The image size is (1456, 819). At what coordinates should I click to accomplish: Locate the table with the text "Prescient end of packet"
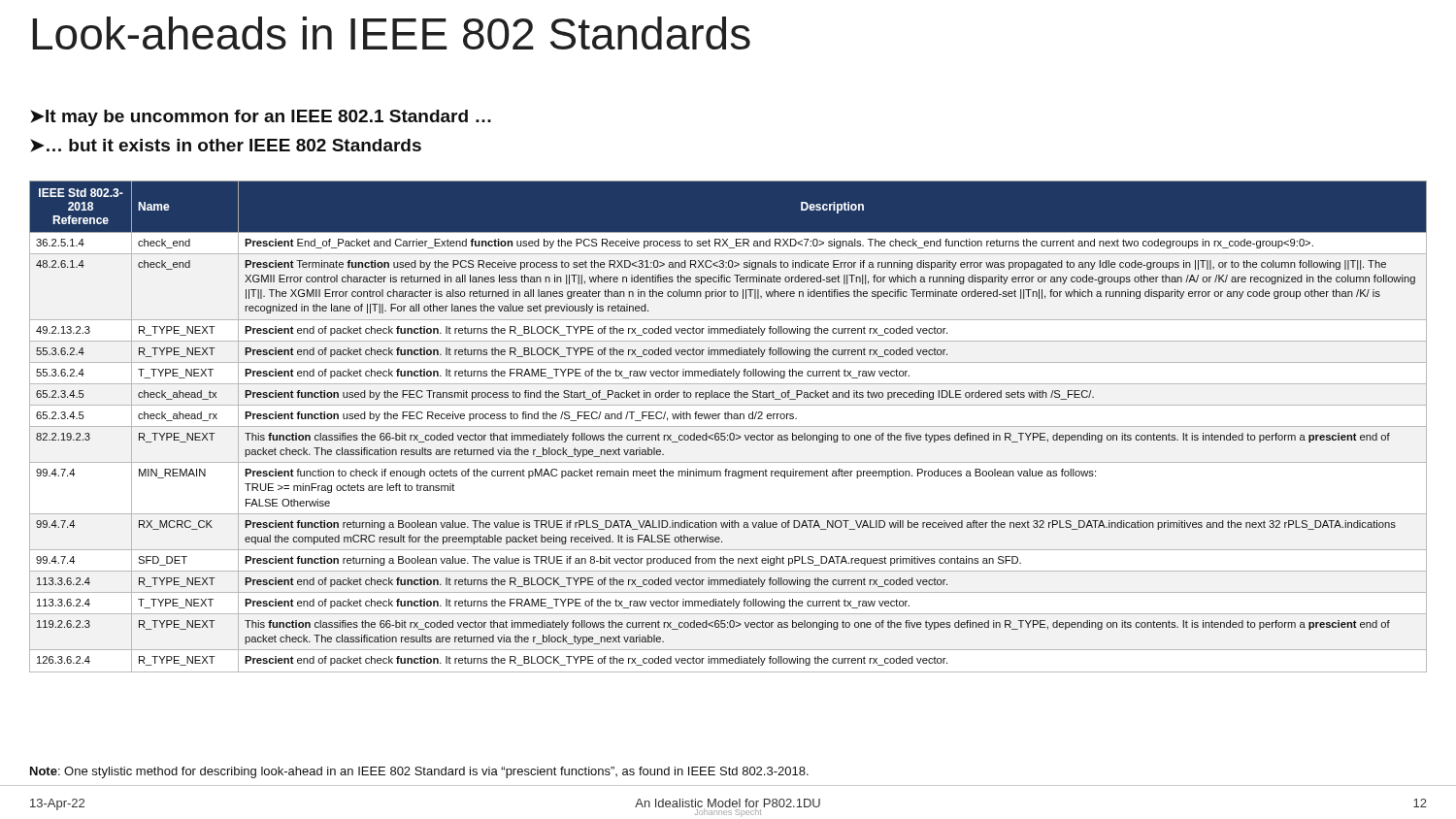point(728,426)
